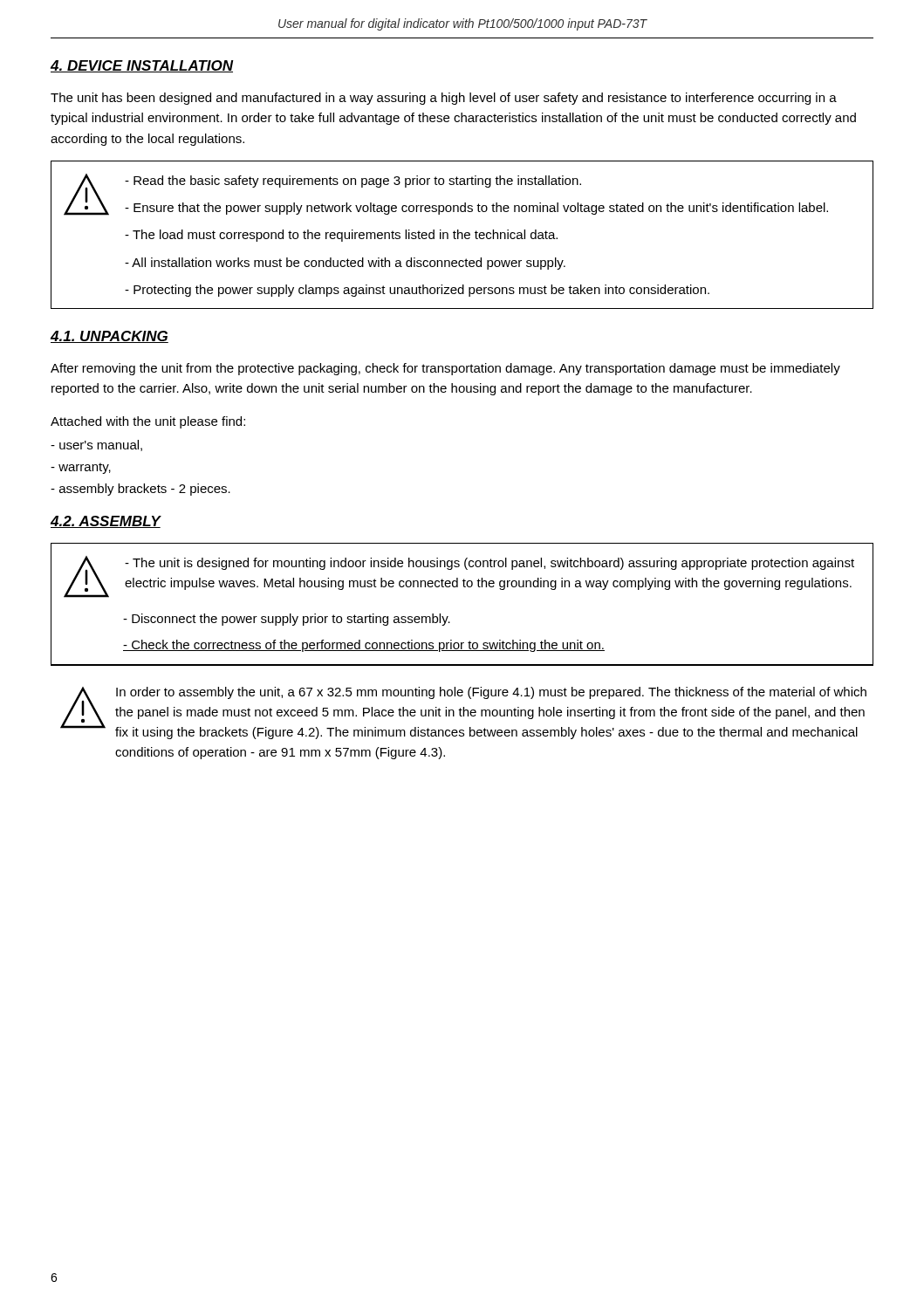Click the passage that begins "Check the correctness of"
Screen dimensions: 1309x924
pos(364,645)
